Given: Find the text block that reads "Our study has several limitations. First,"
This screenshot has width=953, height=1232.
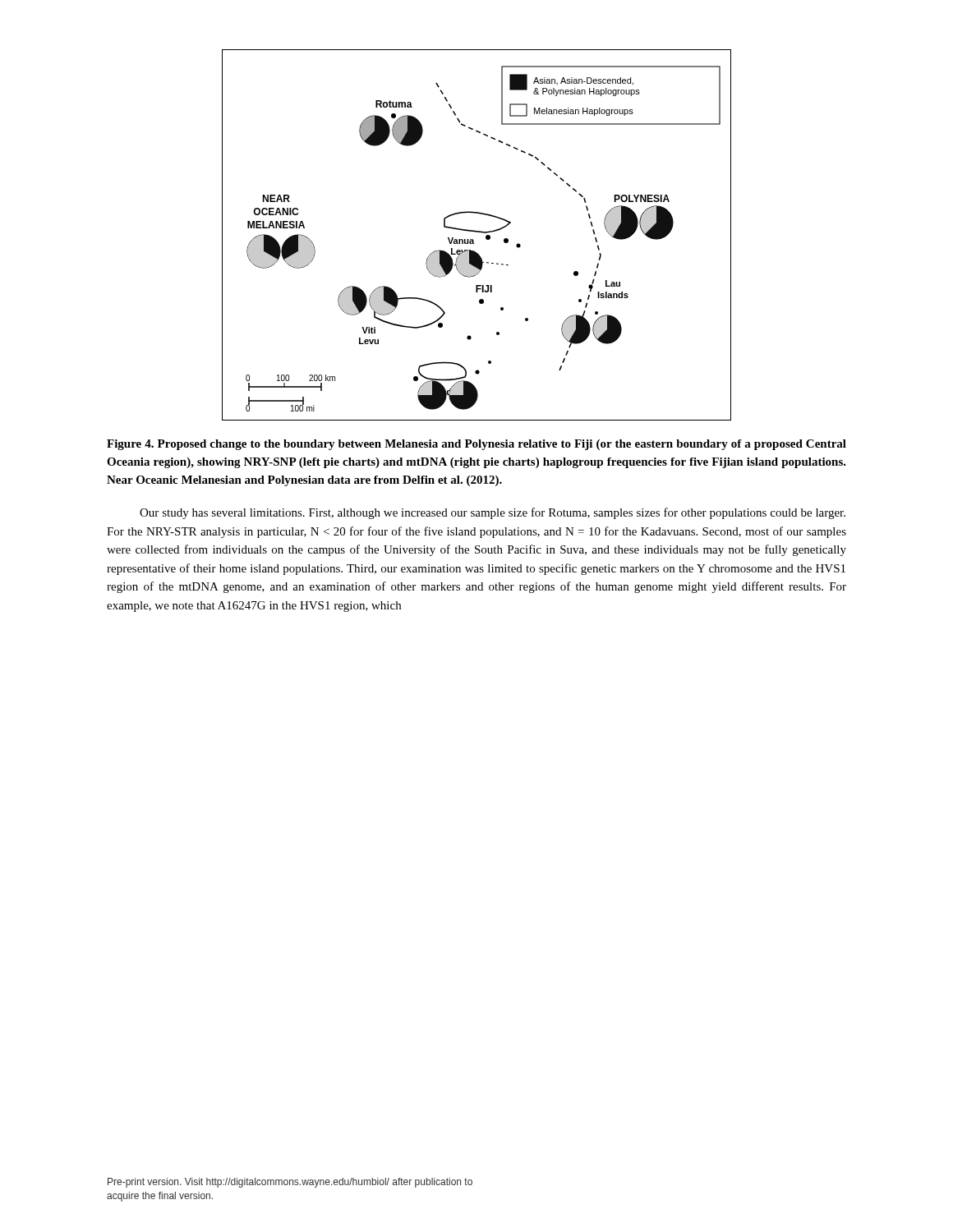Looking at the screenshot, I should click(476, 559).
